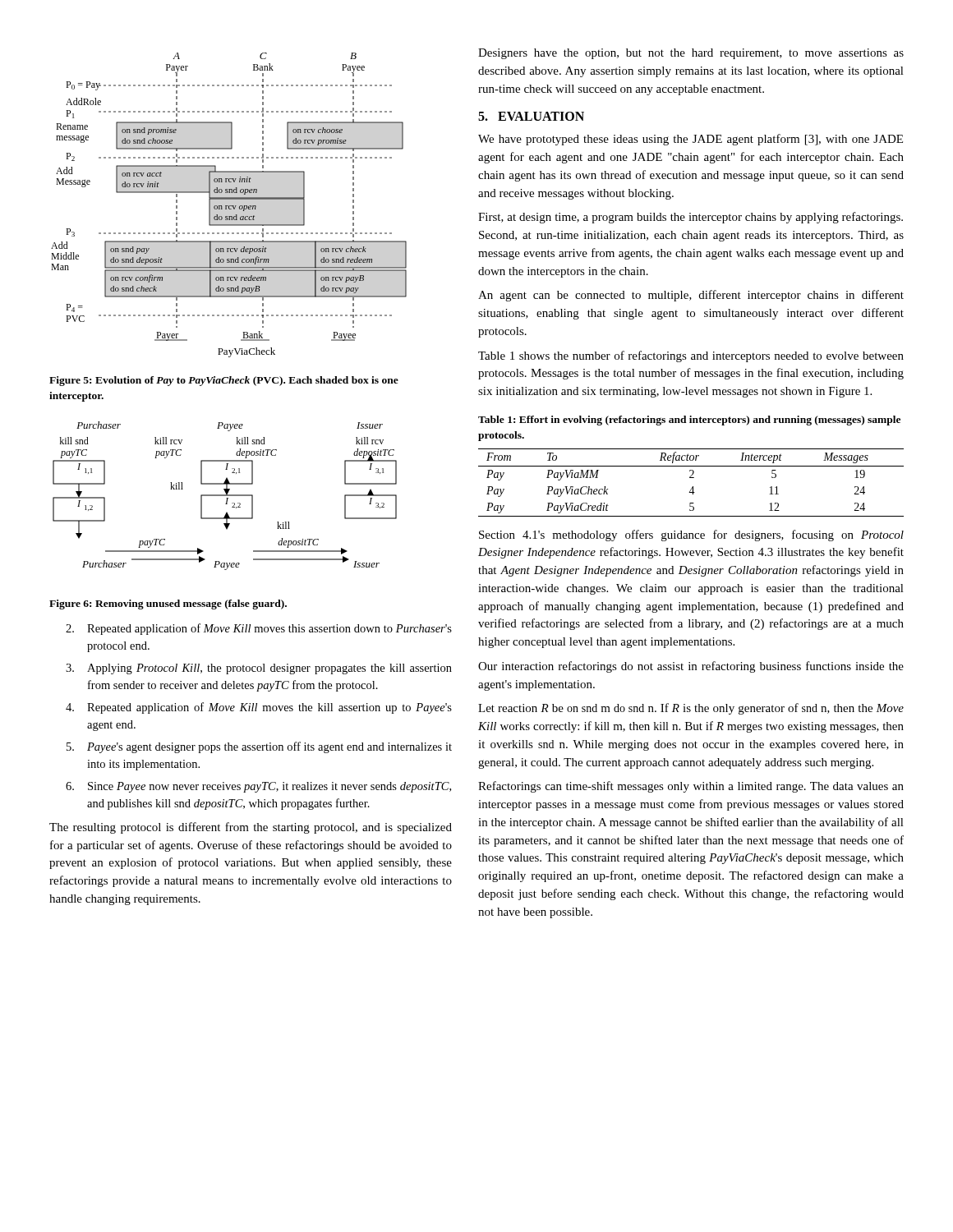The image size is (953, 1232).
Task: Find the block on this page that starts "6.Since Payee now never"
Action: click(x=259, y=795)
